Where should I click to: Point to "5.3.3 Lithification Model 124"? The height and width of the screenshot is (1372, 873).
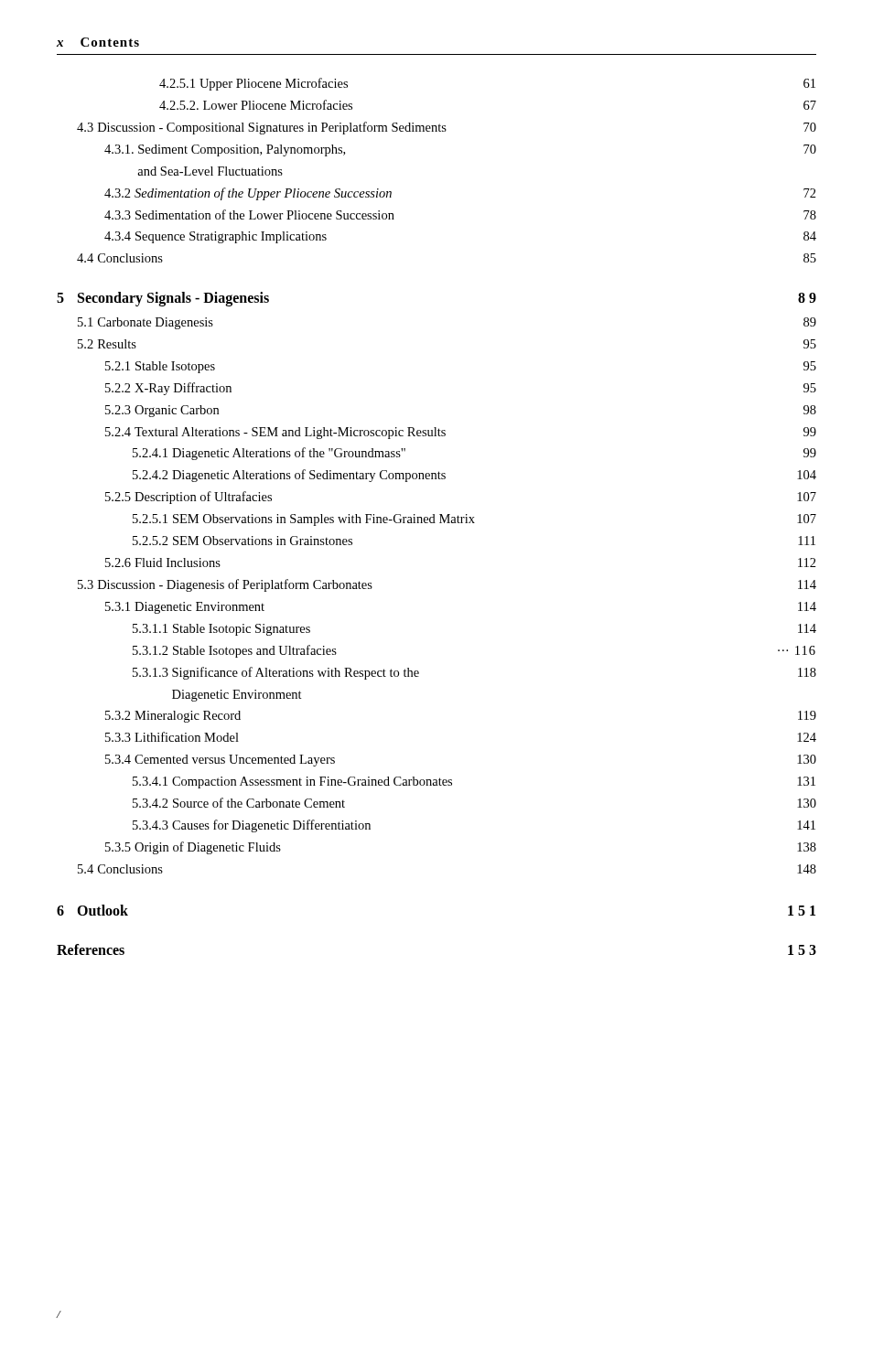(167, 737)
